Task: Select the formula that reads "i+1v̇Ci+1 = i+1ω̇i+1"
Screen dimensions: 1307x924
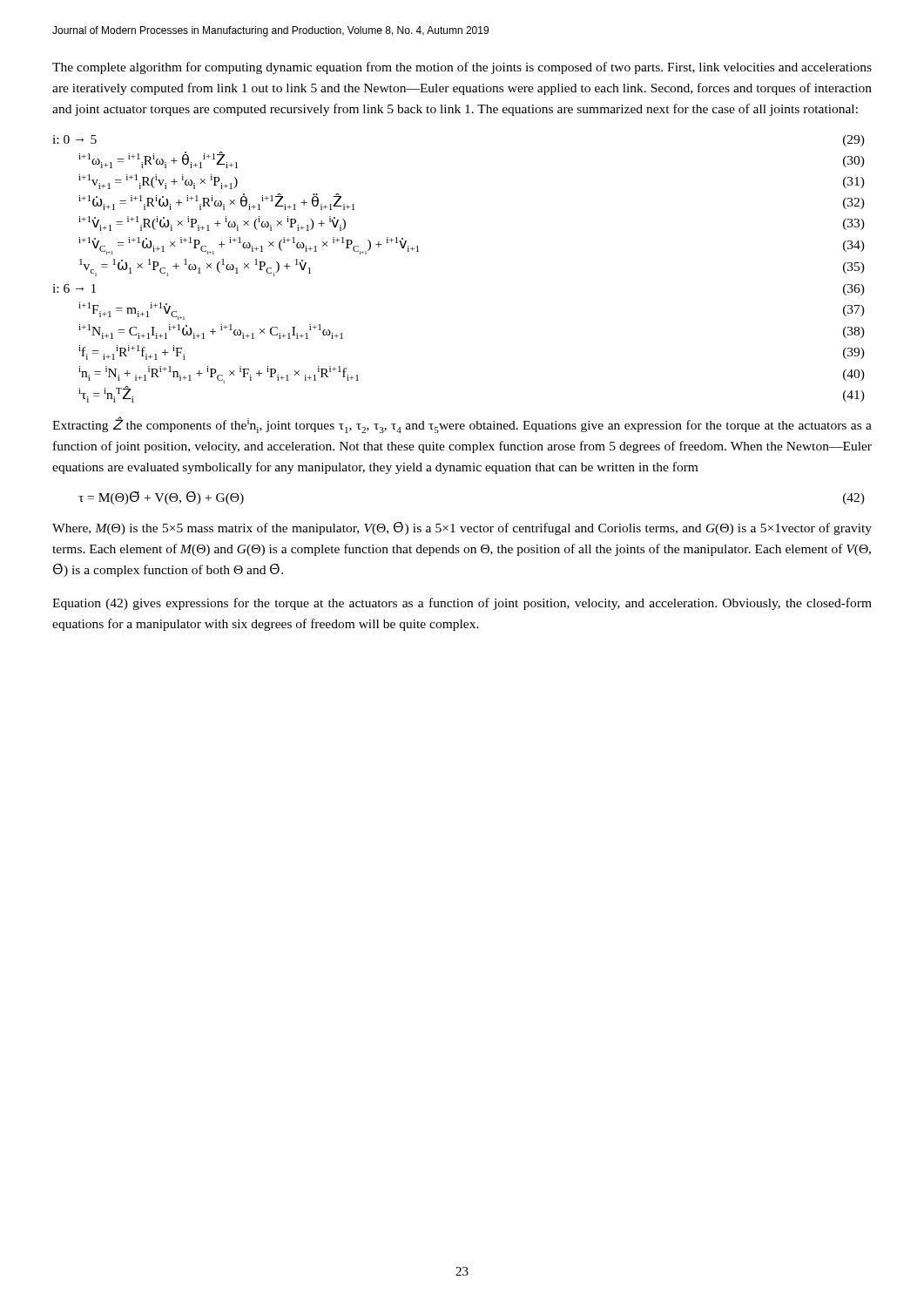Action: click(280, 245)
